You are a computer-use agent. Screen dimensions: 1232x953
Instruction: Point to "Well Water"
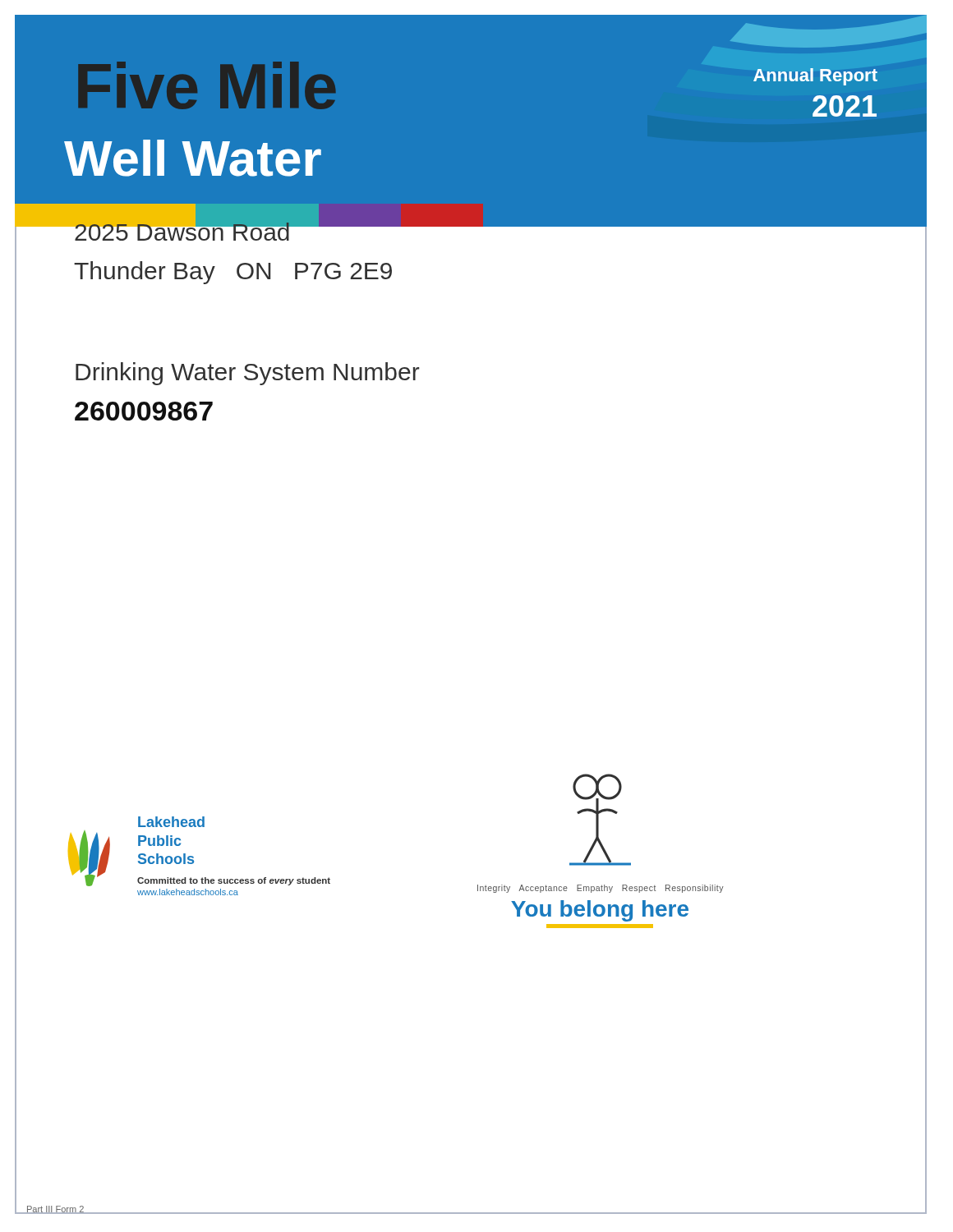tap(193, 158)
